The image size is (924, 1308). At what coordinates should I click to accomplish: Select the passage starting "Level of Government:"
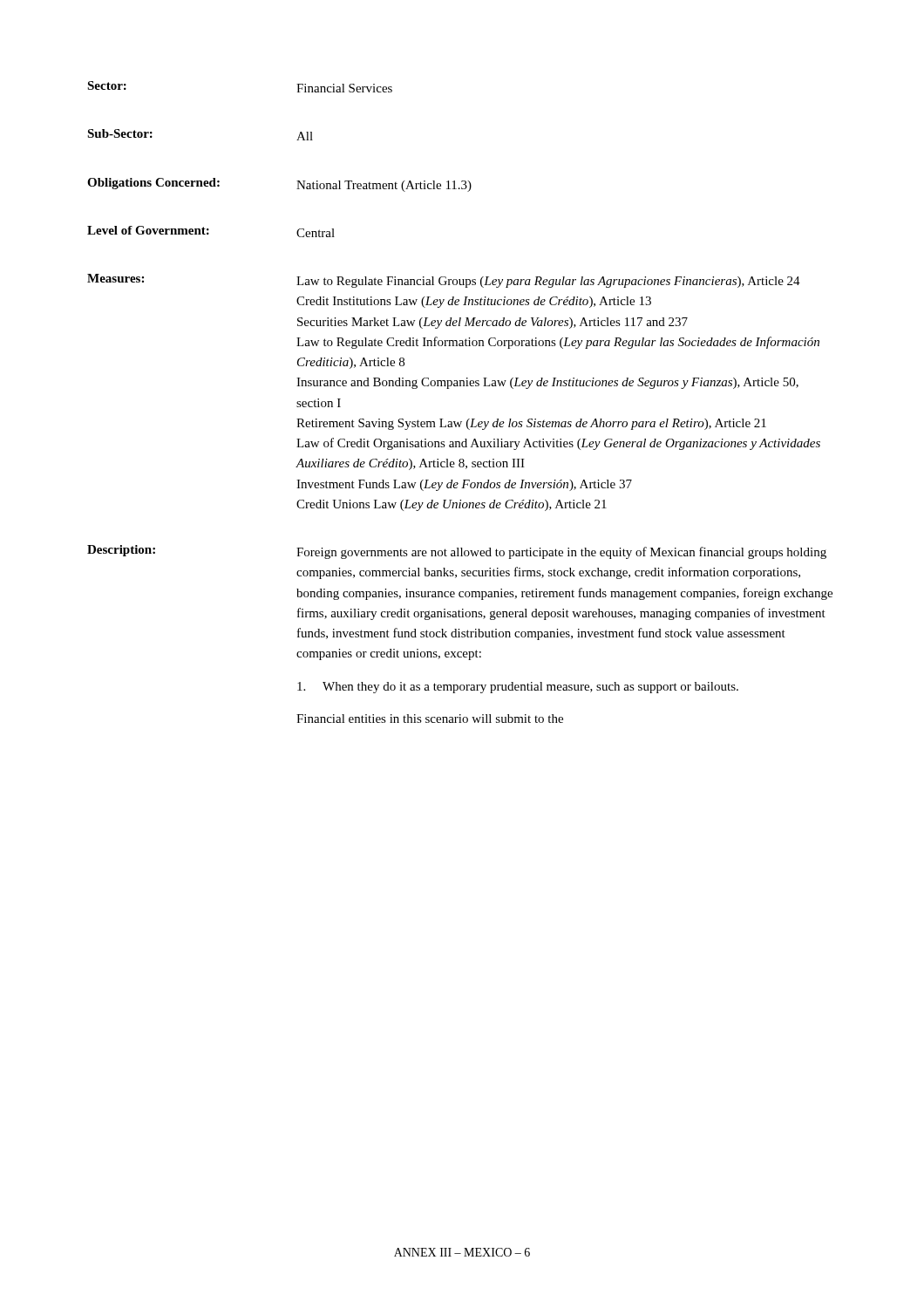(149, 230)
